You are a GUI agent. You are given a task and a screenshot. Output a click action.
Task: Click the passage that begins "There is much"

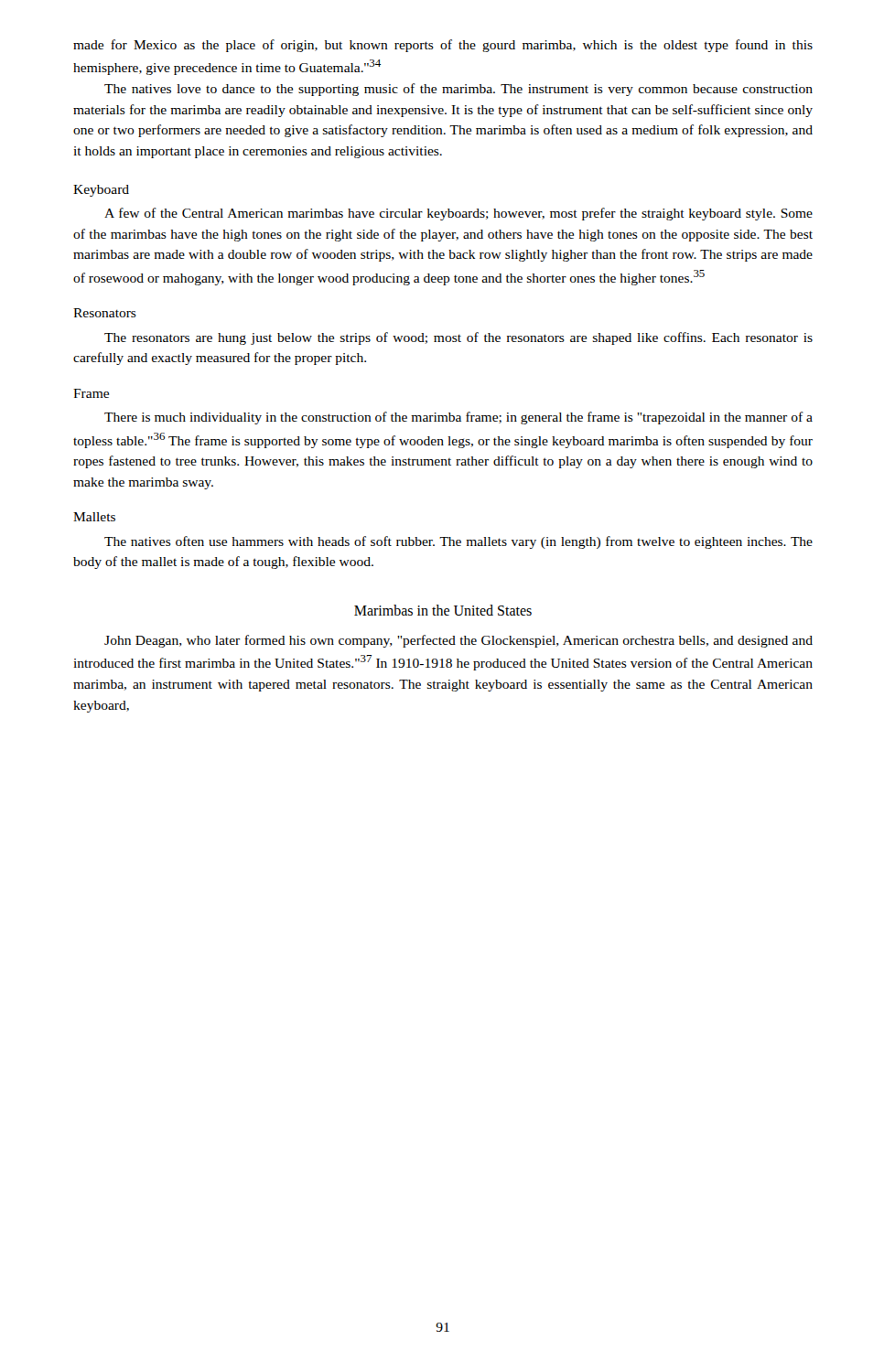click(x=443, y=450)
